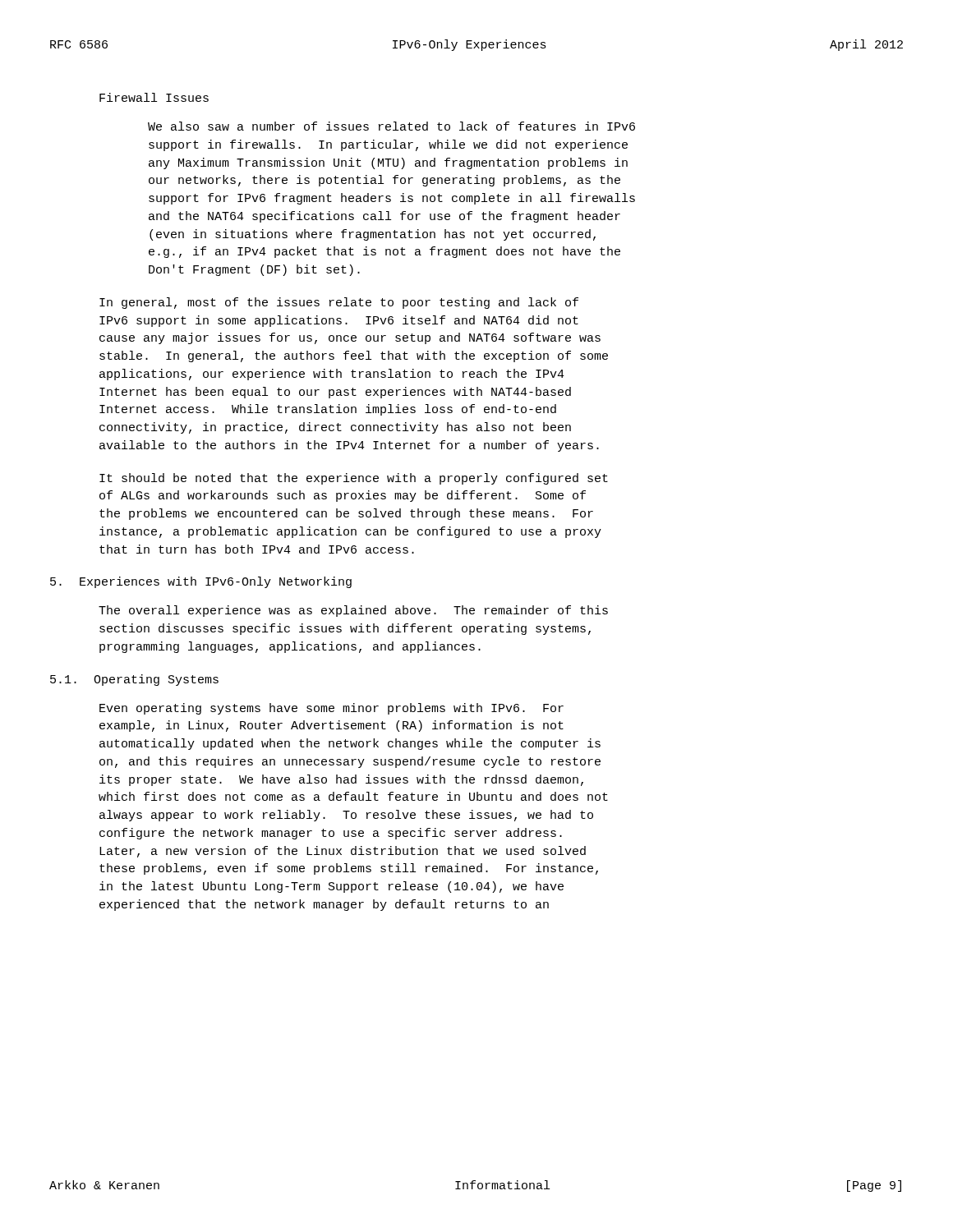Click on the text block with the text "Even operating systems have"

354,807
